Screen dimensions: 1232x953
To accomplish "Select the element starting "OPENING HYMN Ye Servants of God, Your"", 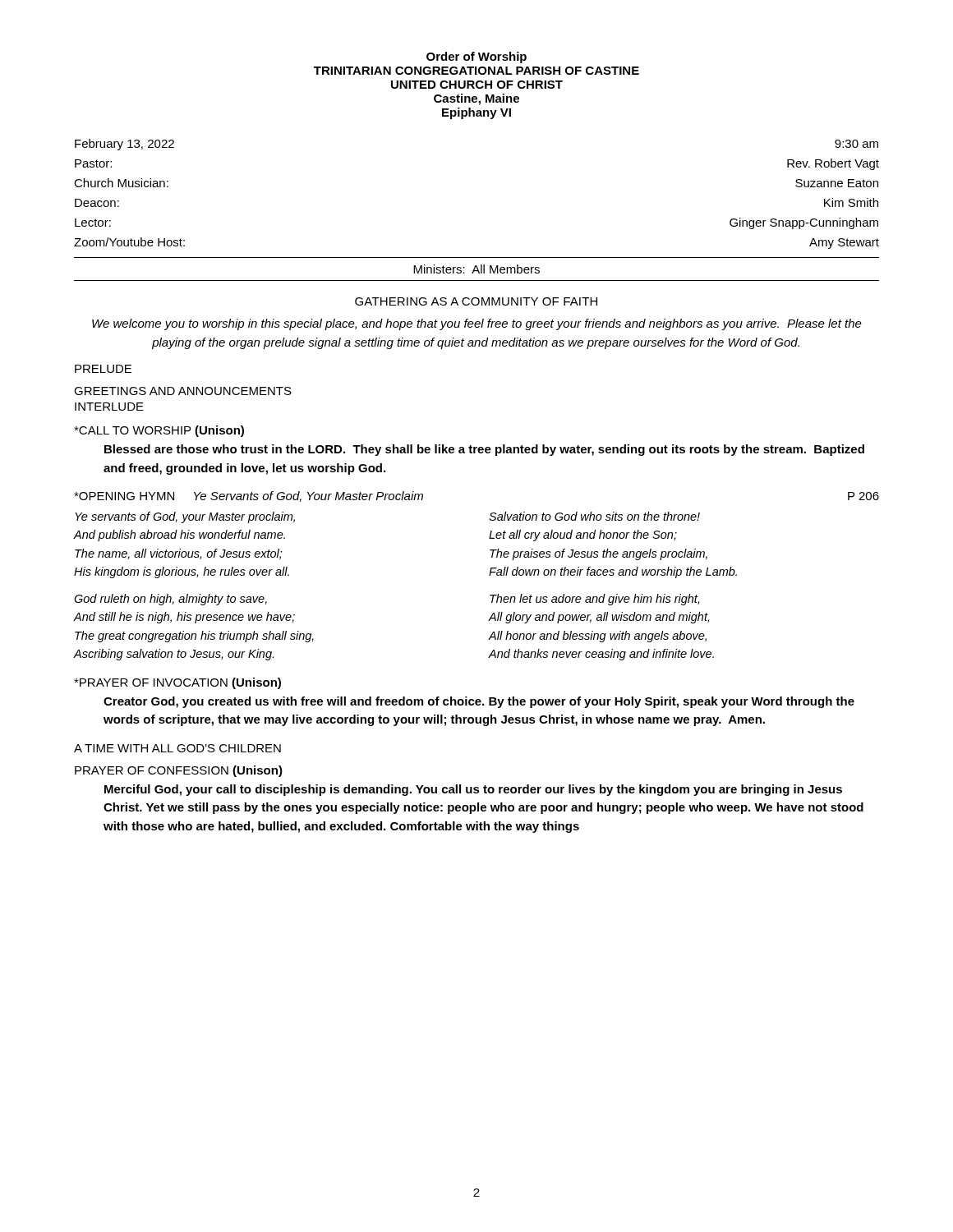I will click(x=121, y=496).
